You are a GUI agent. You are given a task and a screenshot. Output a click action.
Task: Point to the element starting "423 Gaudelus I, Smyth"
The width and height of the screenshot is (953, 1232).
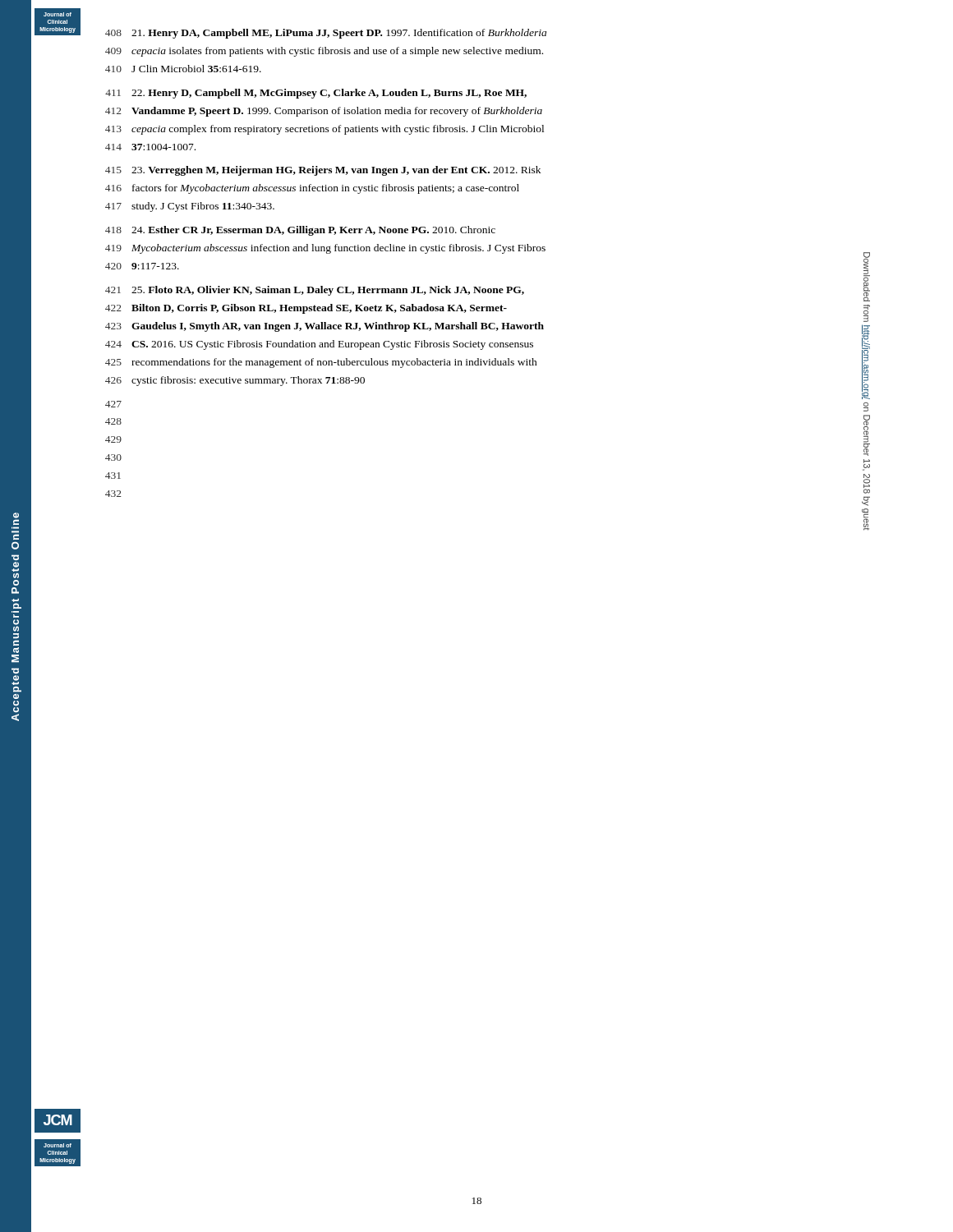click(460, 326)
